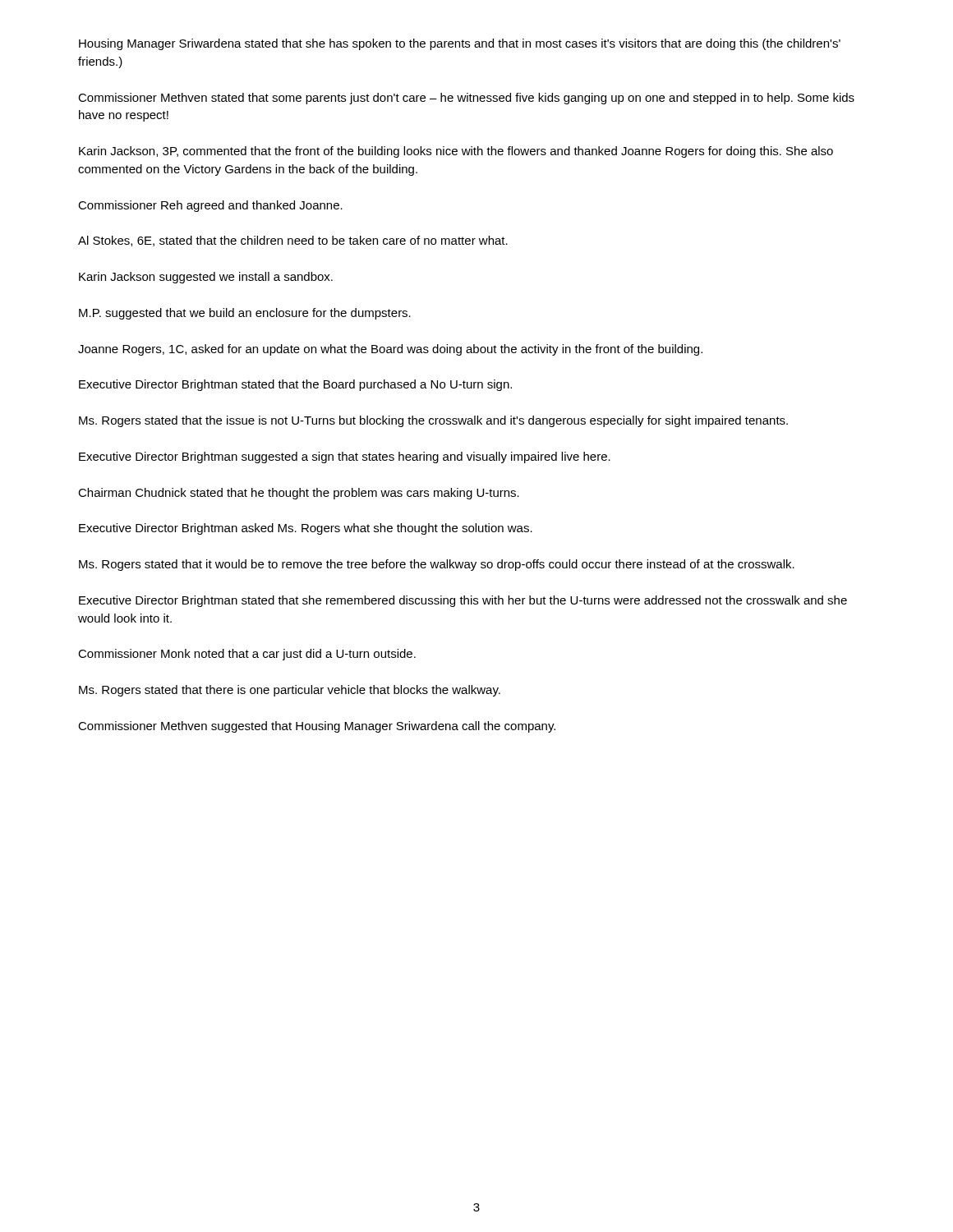Find the block on this page that starts "Executive Director Brightman asked Ms. Rogers what she"
Image resolution: width=953 pixels, height=1232 pixels.
tap(305, 528)
